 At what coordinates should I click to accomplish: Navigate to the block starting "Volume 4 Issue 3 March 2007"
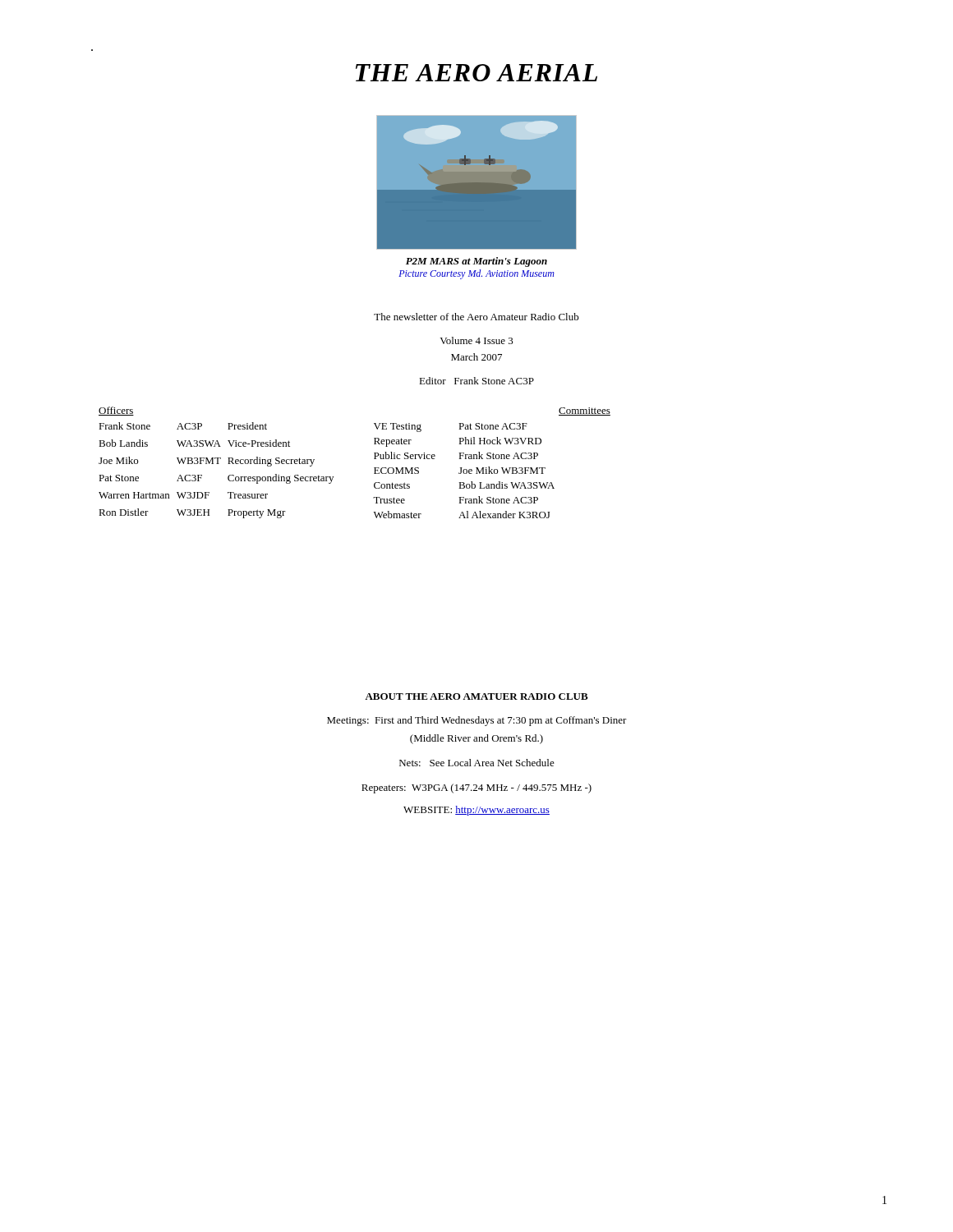pyautogui.click(x=476, y=348)
